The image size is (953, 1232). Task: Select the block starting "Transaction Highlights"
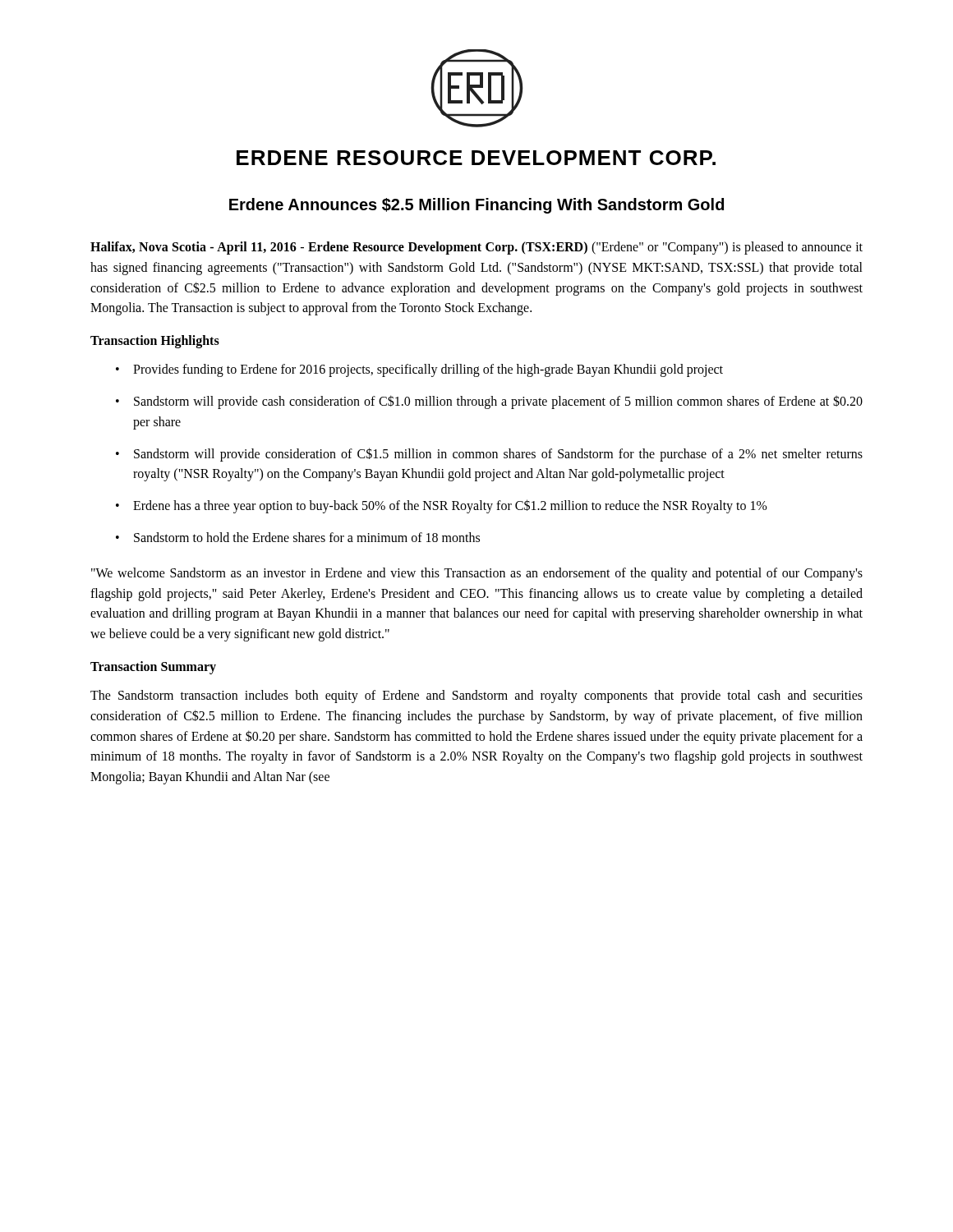point(155,341)
